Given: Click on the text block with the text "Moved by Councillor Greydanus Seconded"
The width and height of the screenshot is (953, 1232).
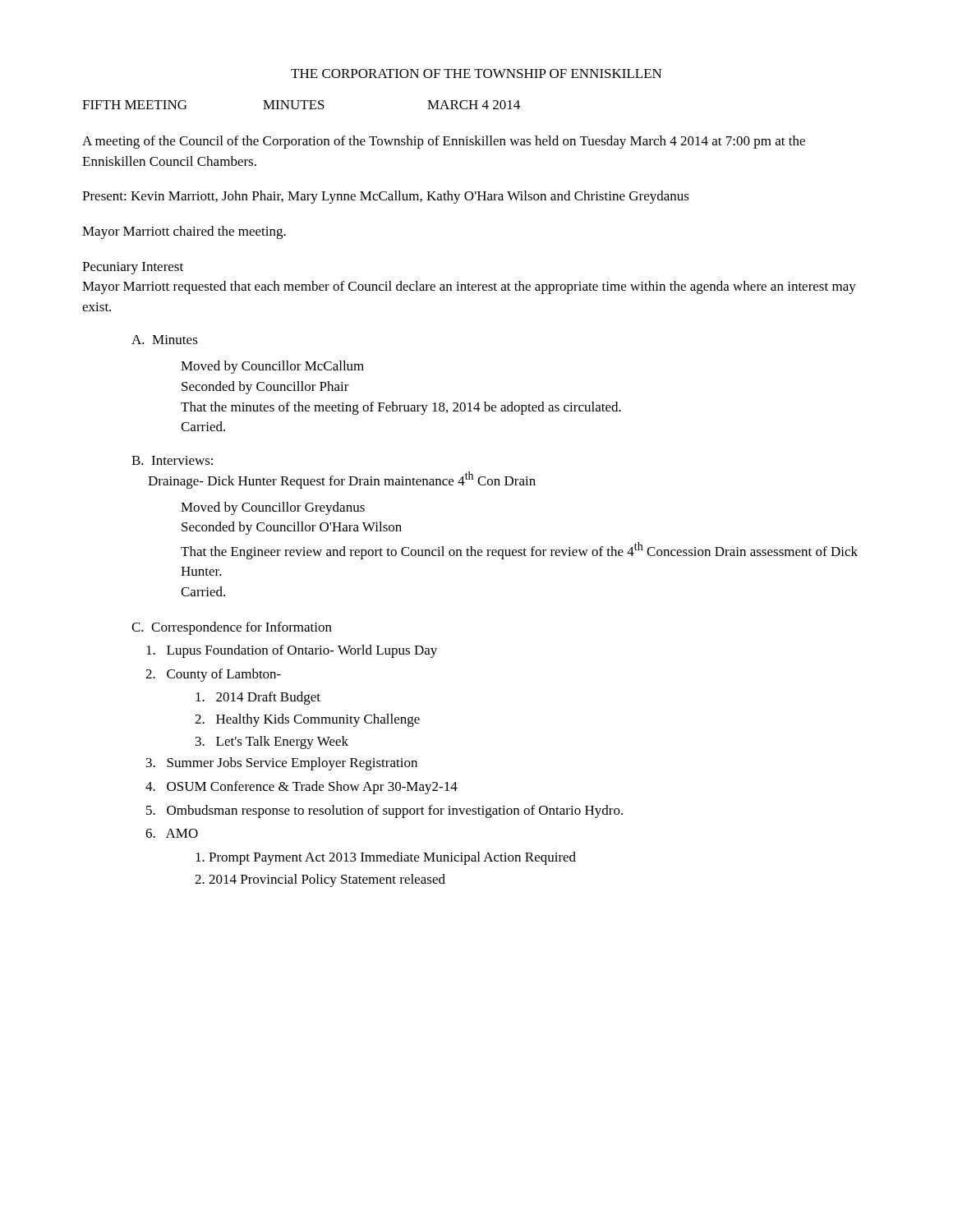Looking at the screenshot, I should (519, 549).
